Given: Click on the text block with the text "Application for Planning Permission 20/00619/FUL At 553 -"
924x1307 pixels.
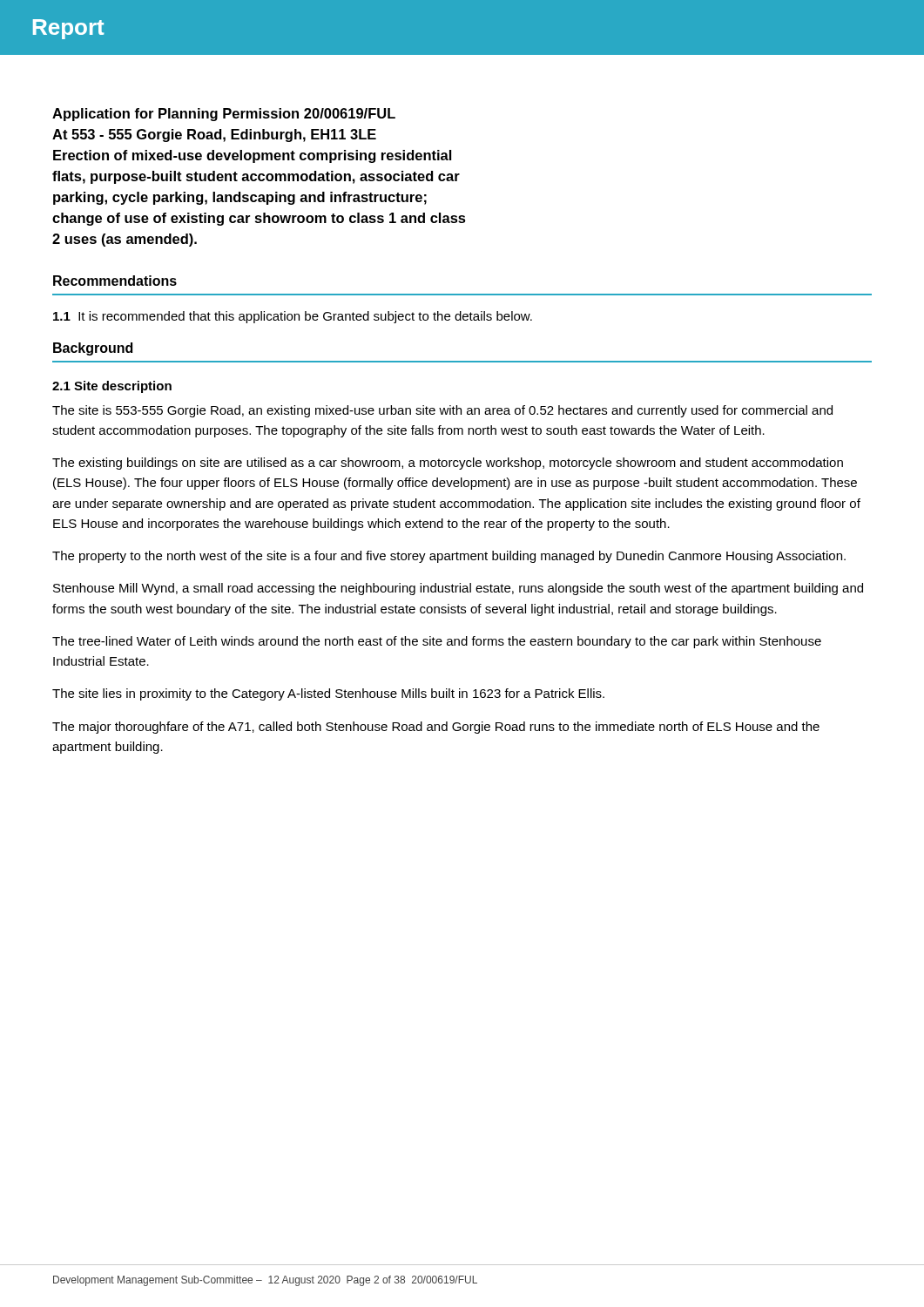Looking at the screenshot, I should point(259,176).
